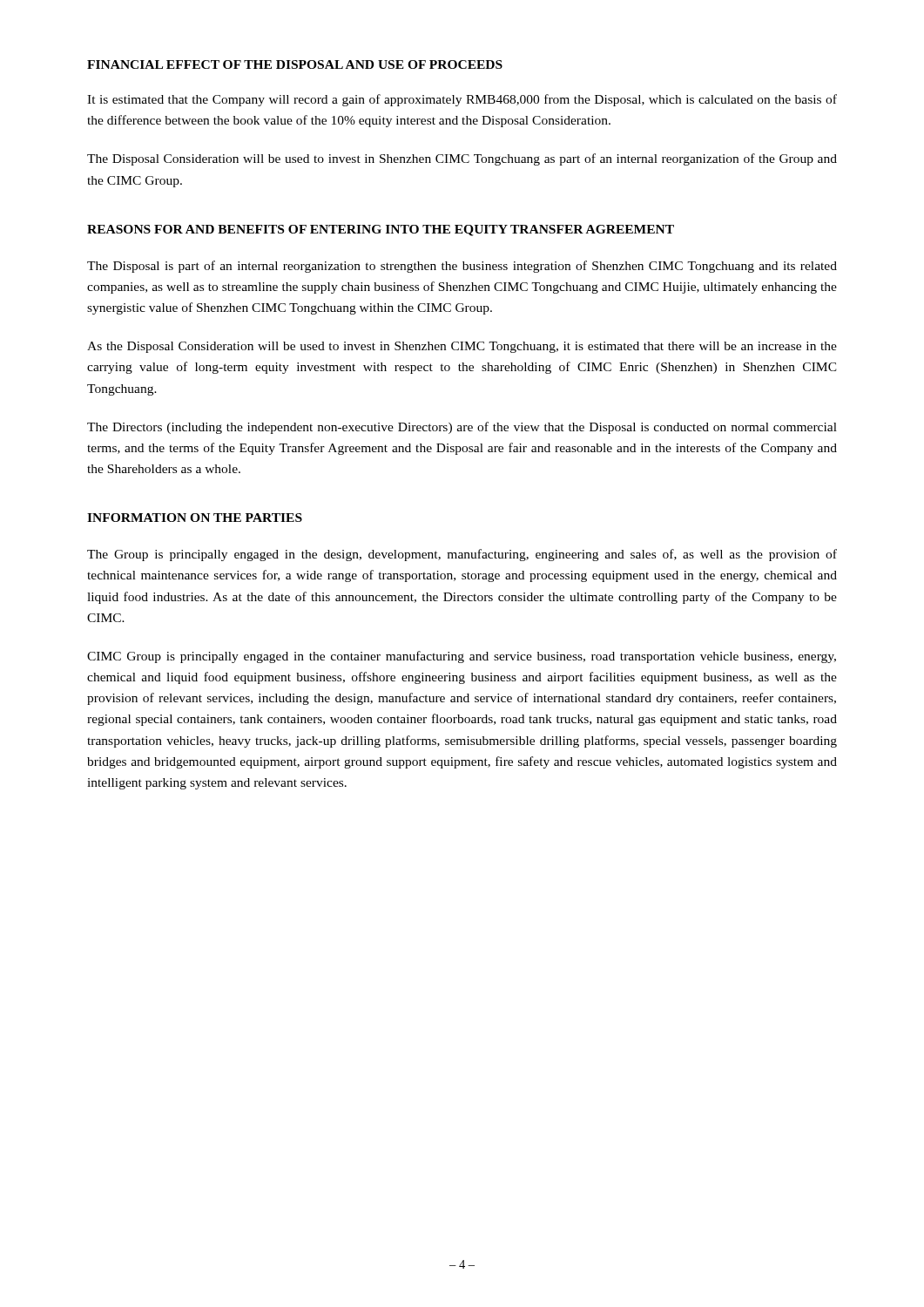Select the element starting "As the Disposal Consideration will"
Screen dimensions: 1307x924
pyautogui.click(x=462, y=367)
